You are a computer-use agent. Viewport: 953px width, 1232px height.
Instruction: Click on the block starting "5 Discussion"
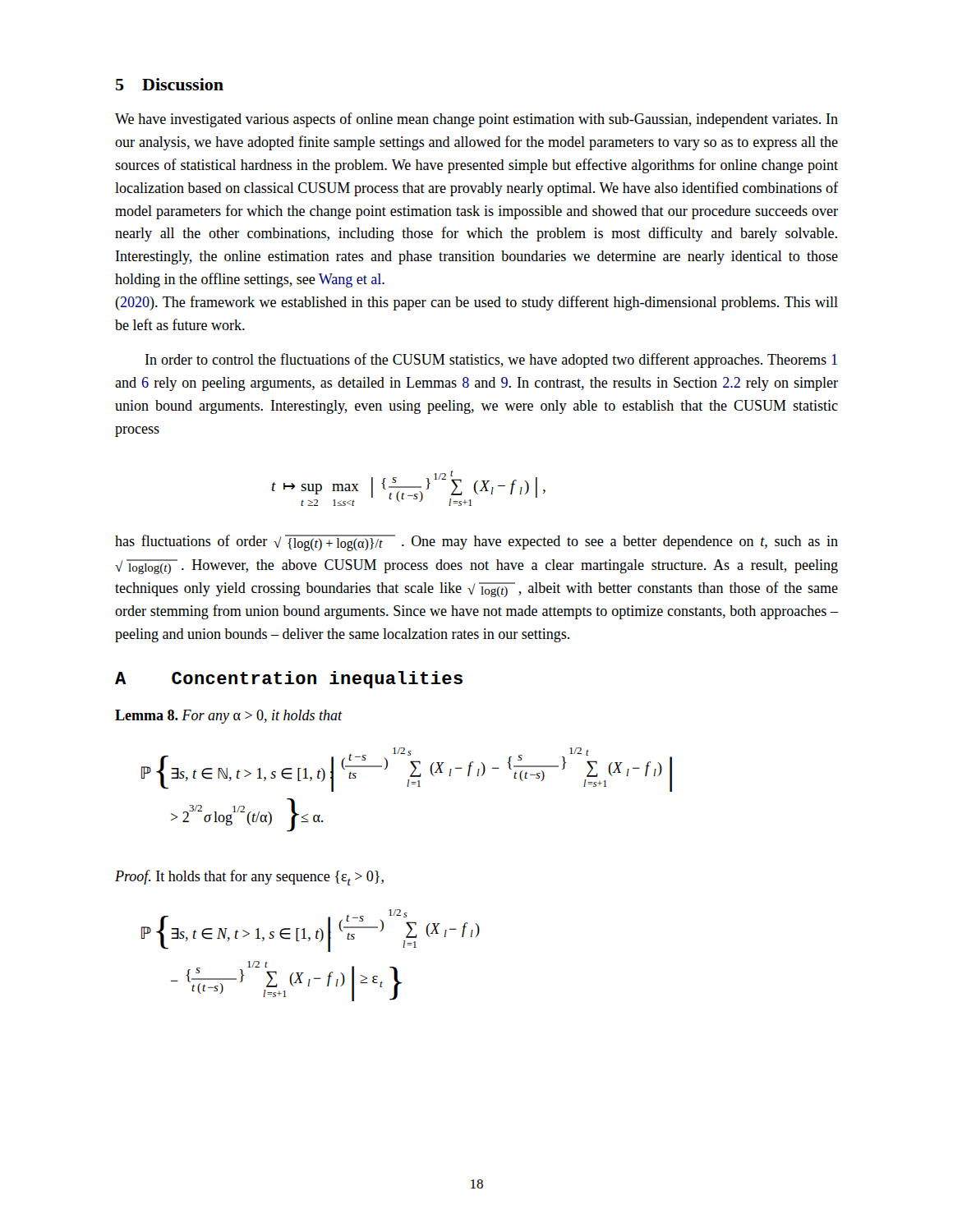coord(169,84)
